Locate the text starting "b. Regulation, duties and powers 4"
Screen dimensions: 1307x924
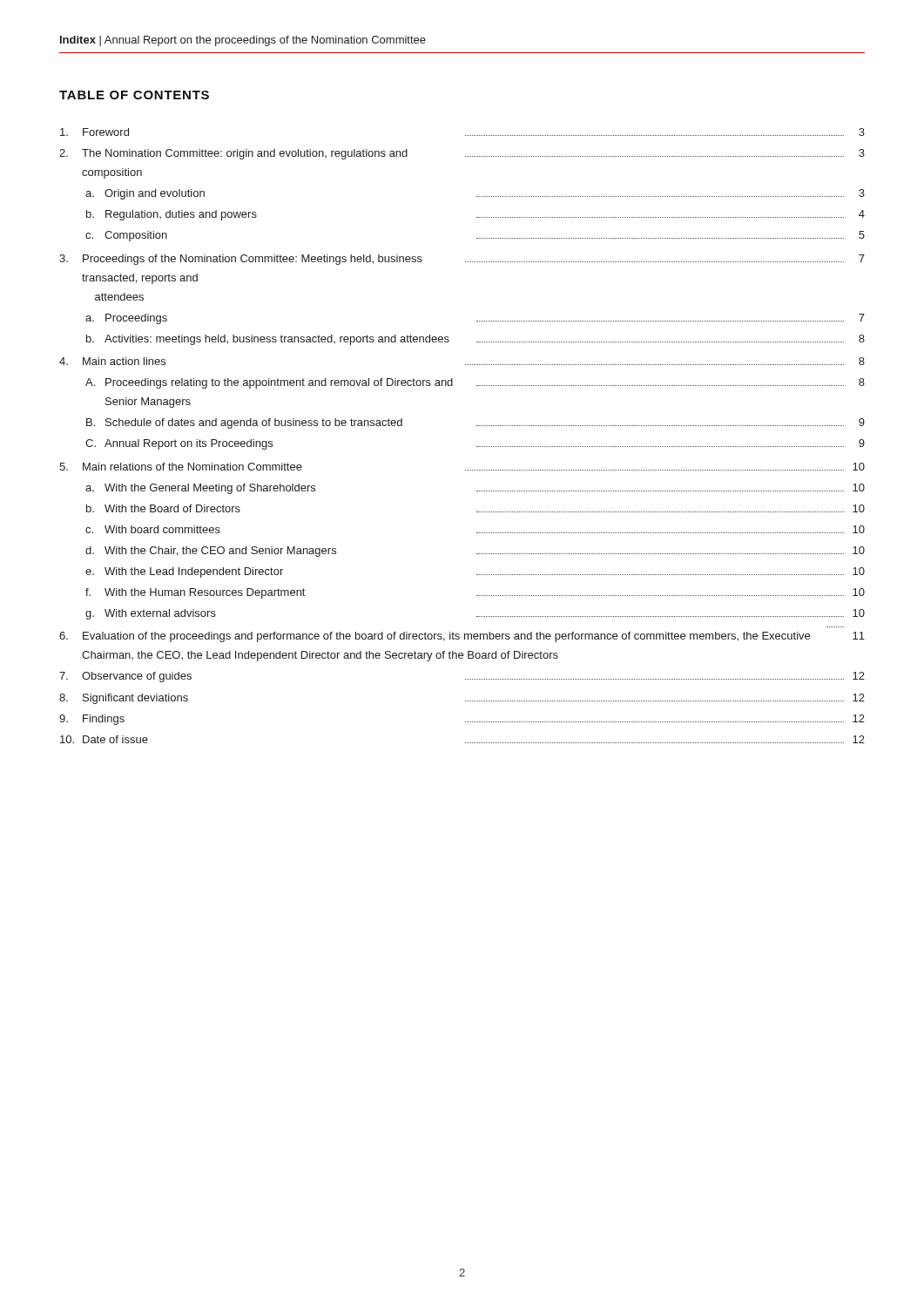(x=475, y=215)
